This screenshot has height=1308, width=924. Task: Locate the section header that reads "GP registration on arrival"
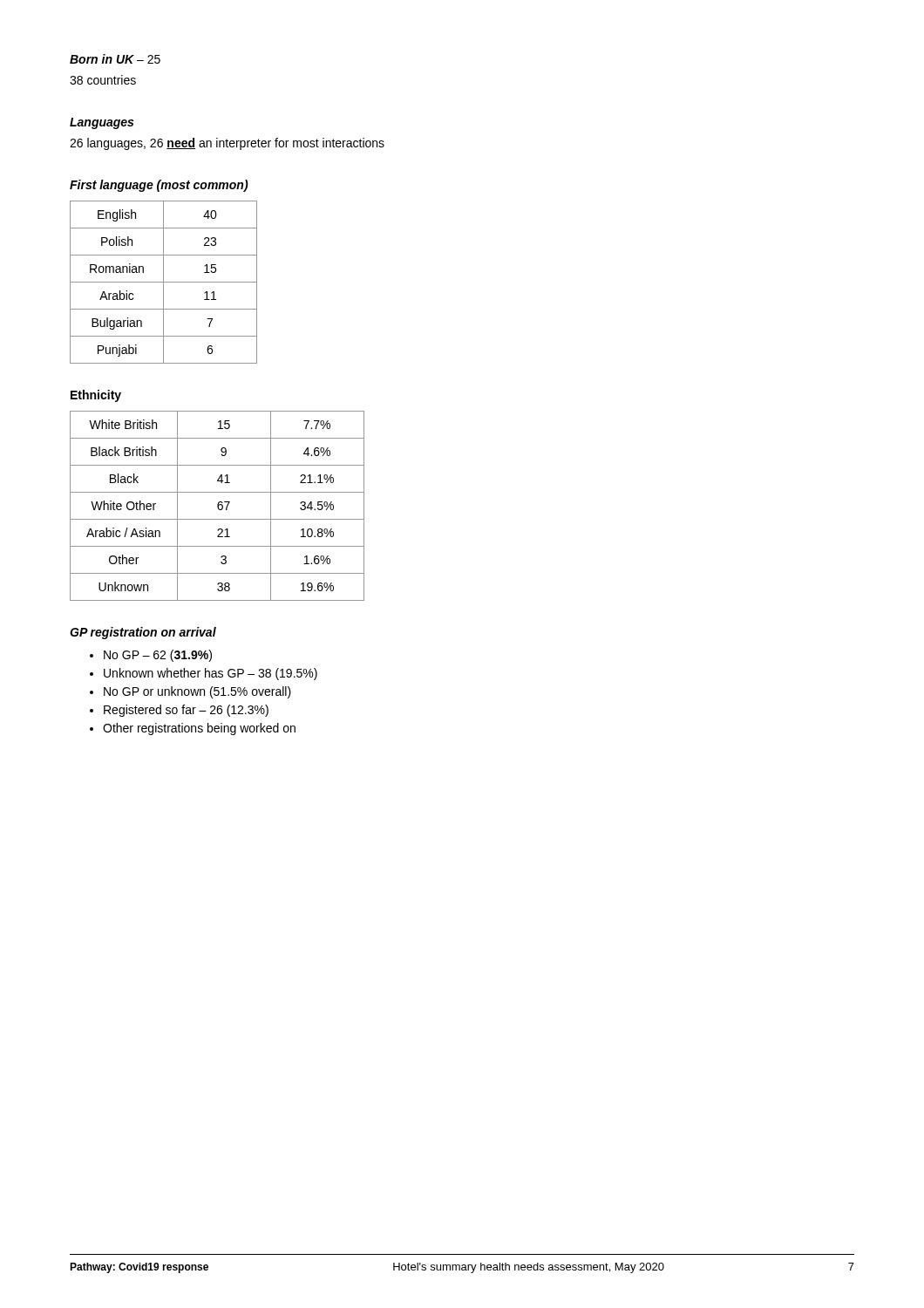click(143, 632)
